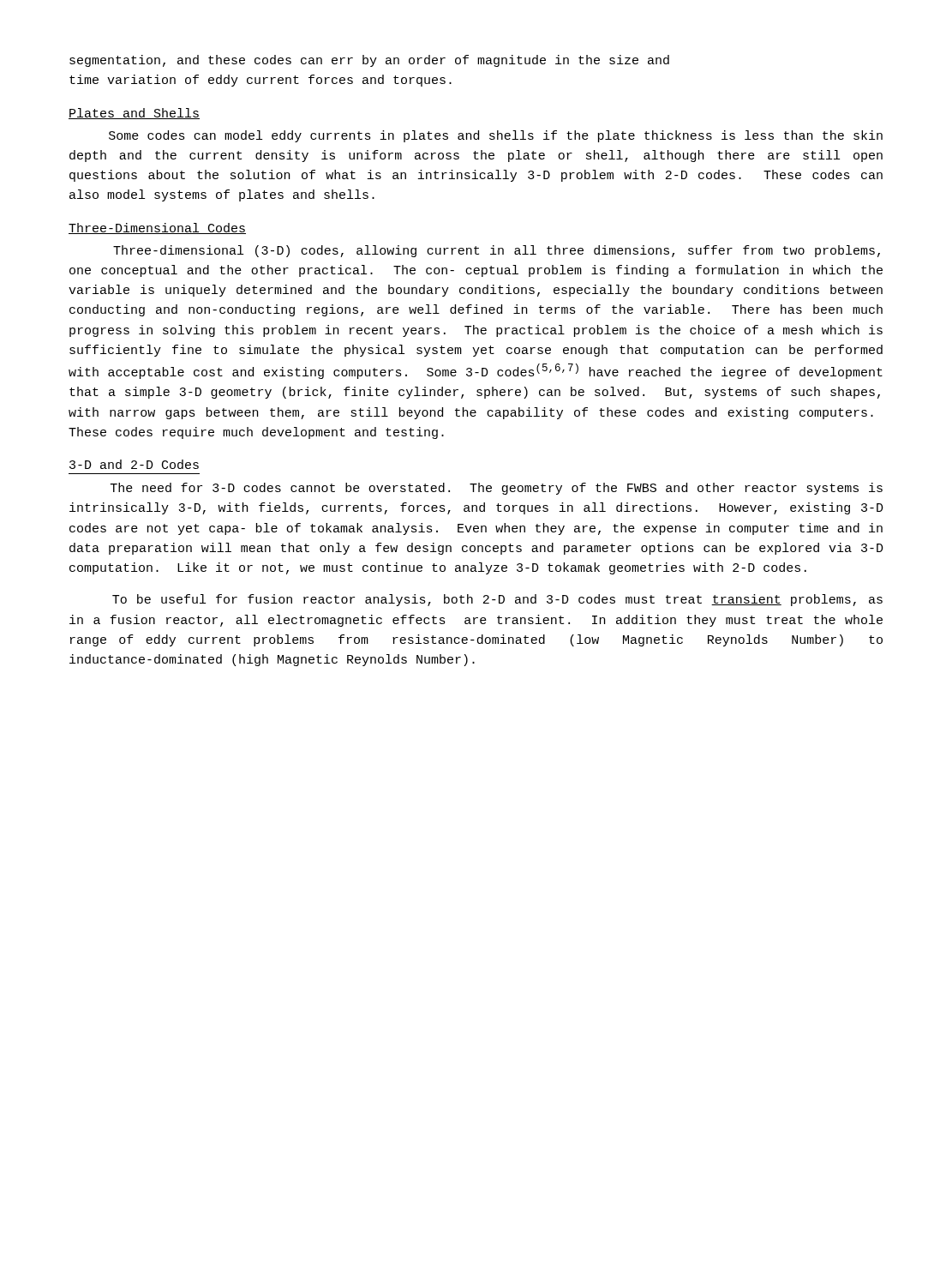
Task: Point to "3-D and 2-D Codes"
Action: (x=134, y=466)
